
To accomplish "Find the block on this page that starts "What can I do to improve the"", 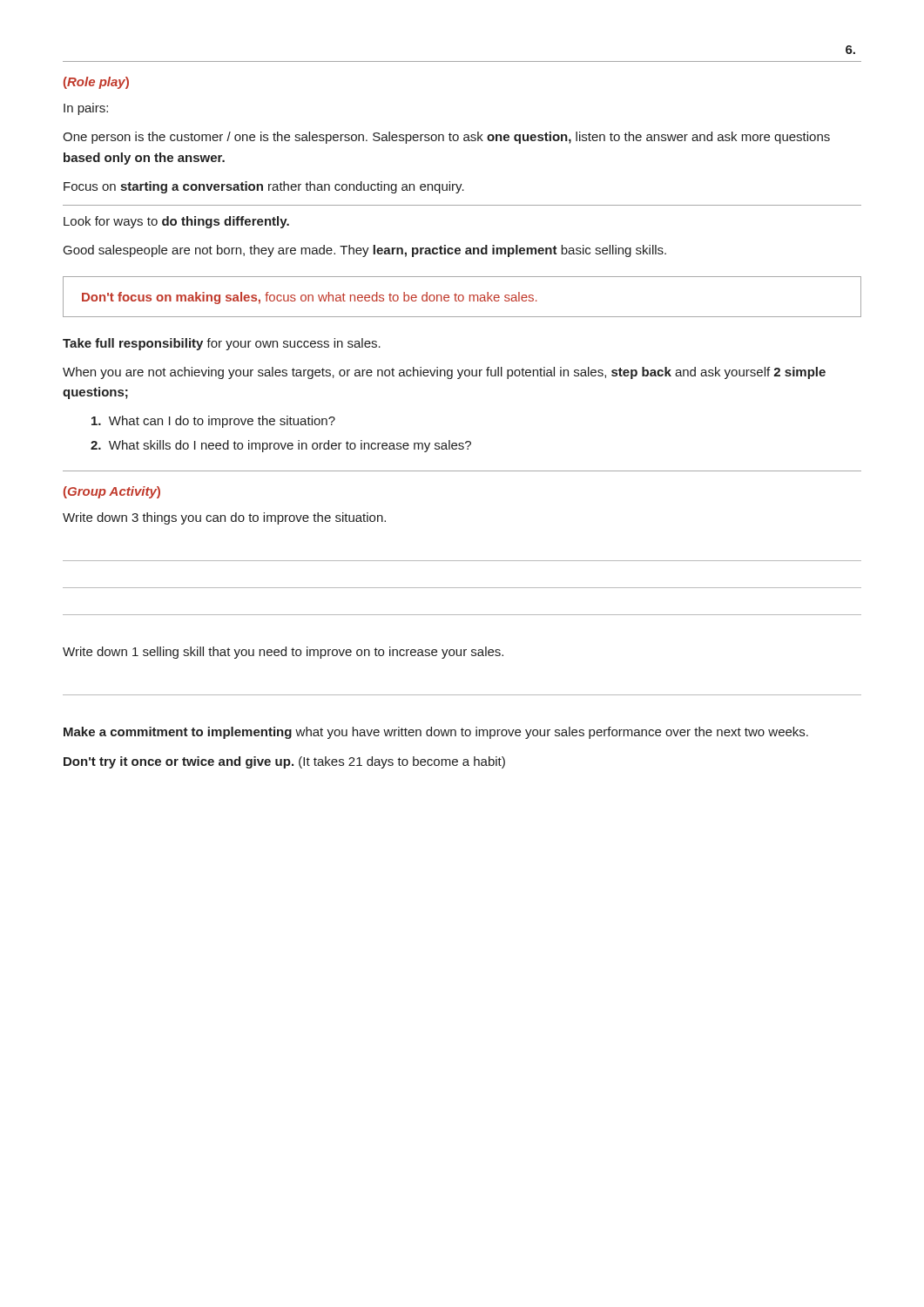I will click(213, 421).
